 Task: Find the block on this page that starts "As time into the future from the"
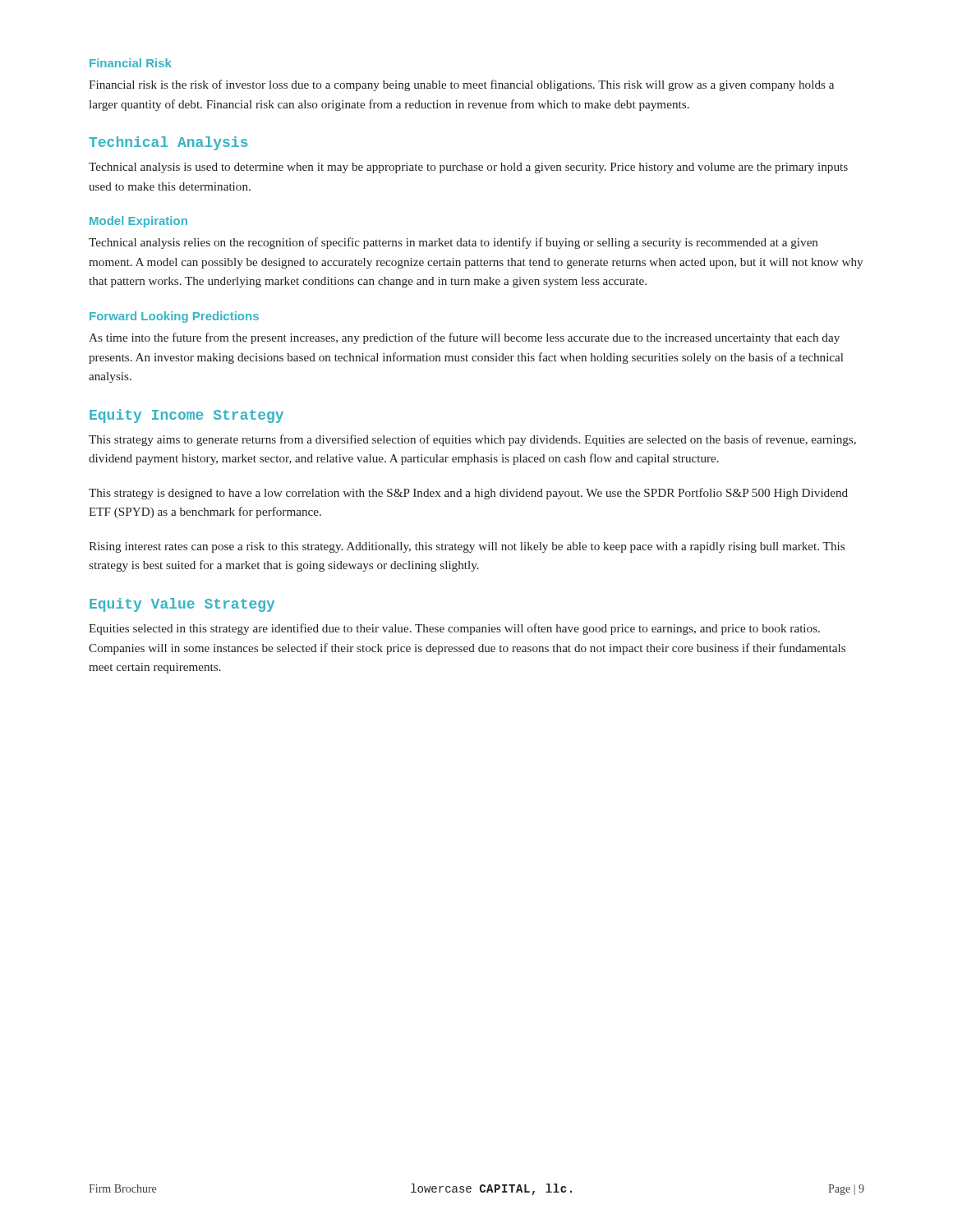(x=466, y=356)
